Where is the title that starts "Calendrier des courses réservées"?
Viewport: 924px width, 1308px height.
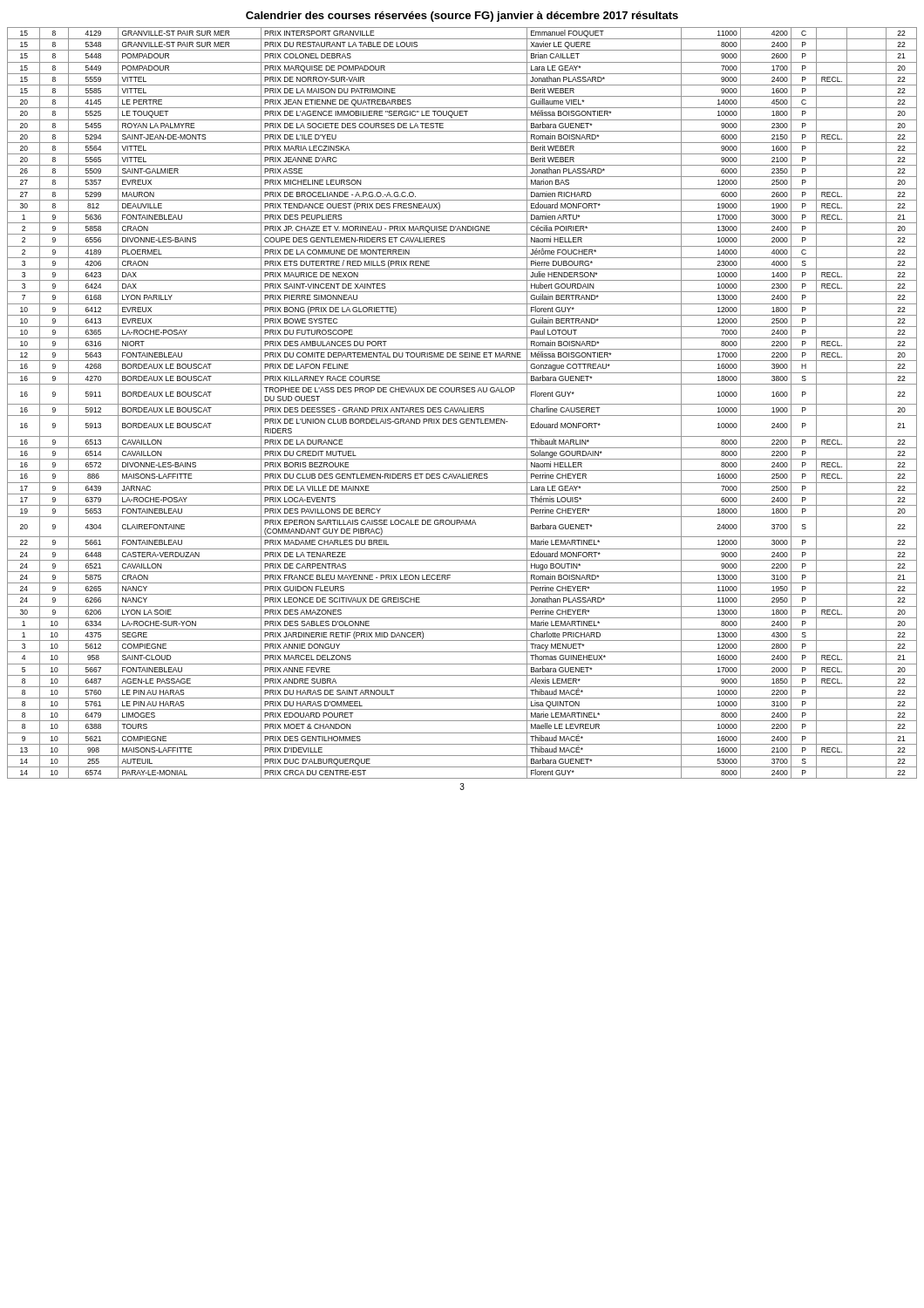pos(462,15)
